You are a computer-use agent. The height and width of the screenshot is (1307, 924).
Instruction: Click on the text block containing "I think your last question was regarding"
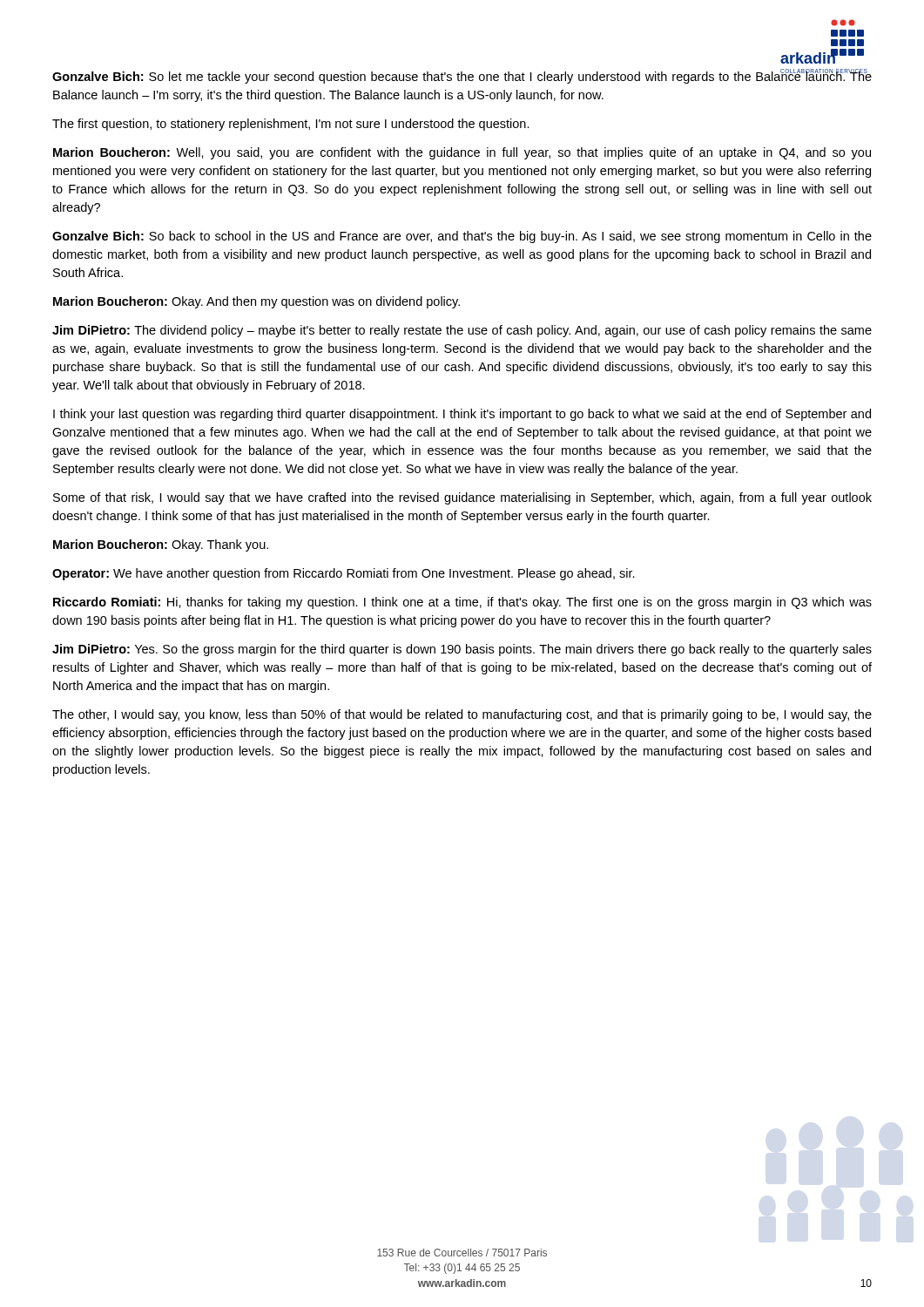click(x=462, y=442)
